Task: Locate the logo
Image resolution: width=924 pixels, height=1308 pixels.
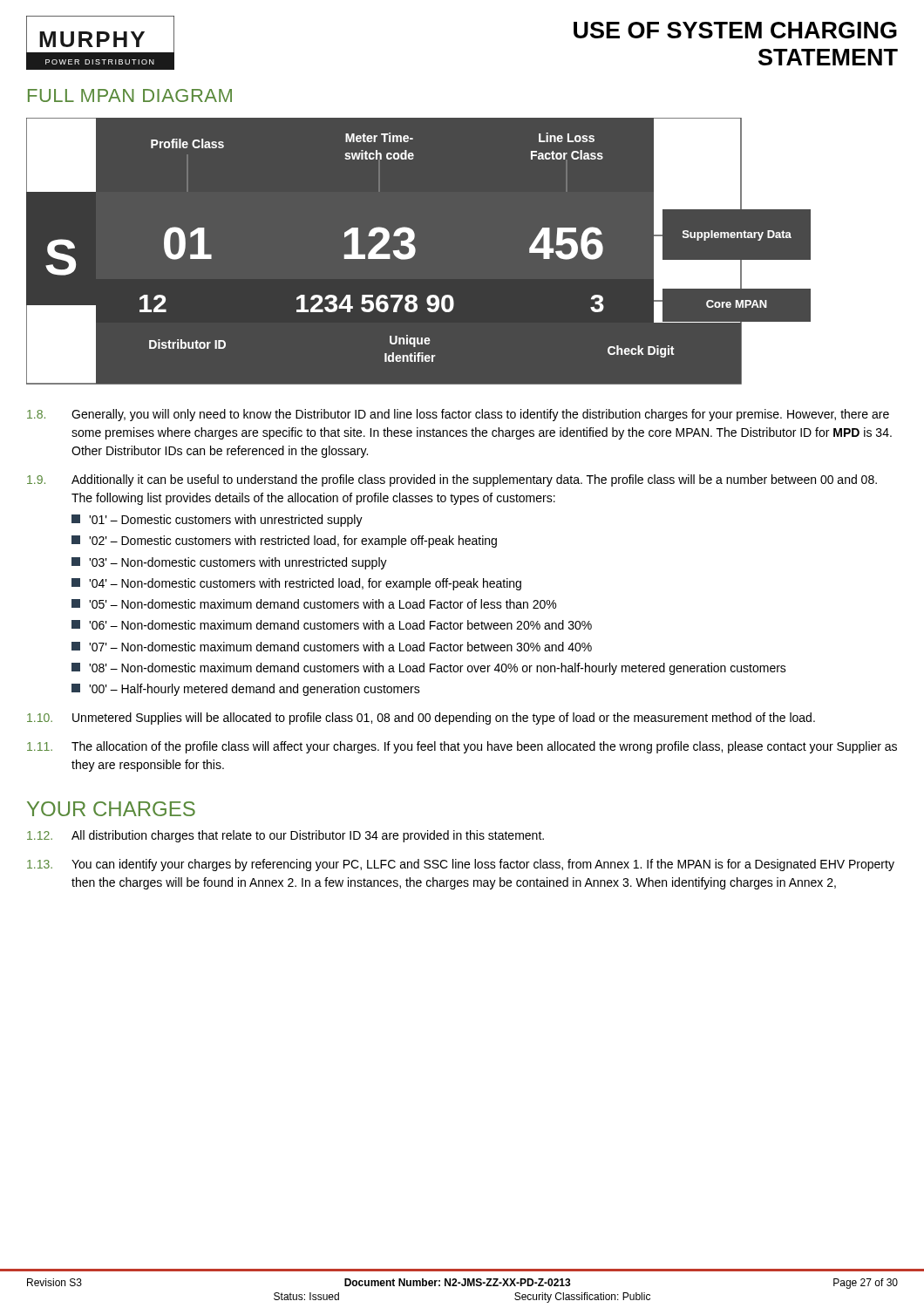Action: point(100,44)
